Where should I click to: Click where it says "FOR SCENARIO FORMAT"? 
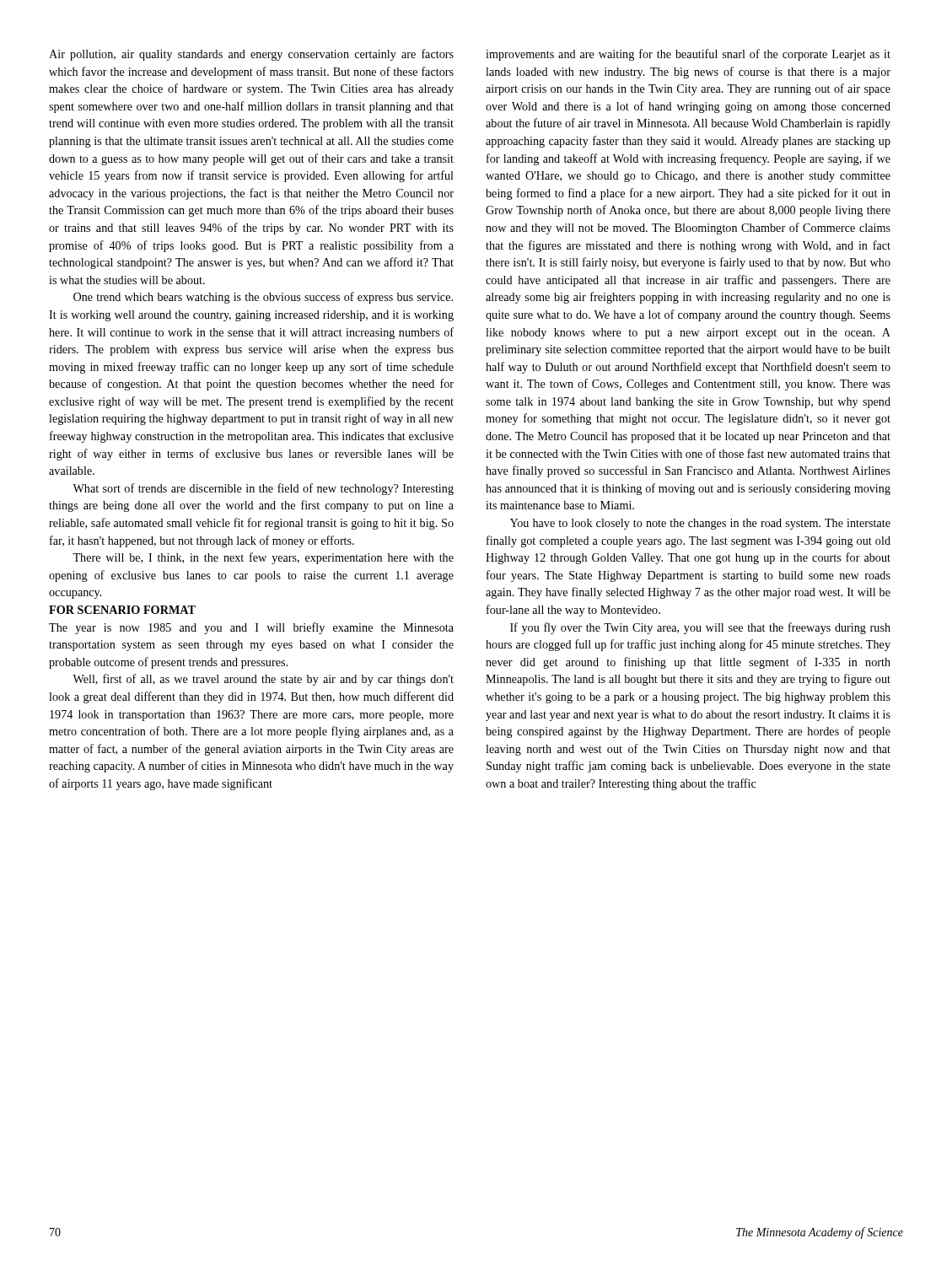pyautogui.click(x=122, y=610)
